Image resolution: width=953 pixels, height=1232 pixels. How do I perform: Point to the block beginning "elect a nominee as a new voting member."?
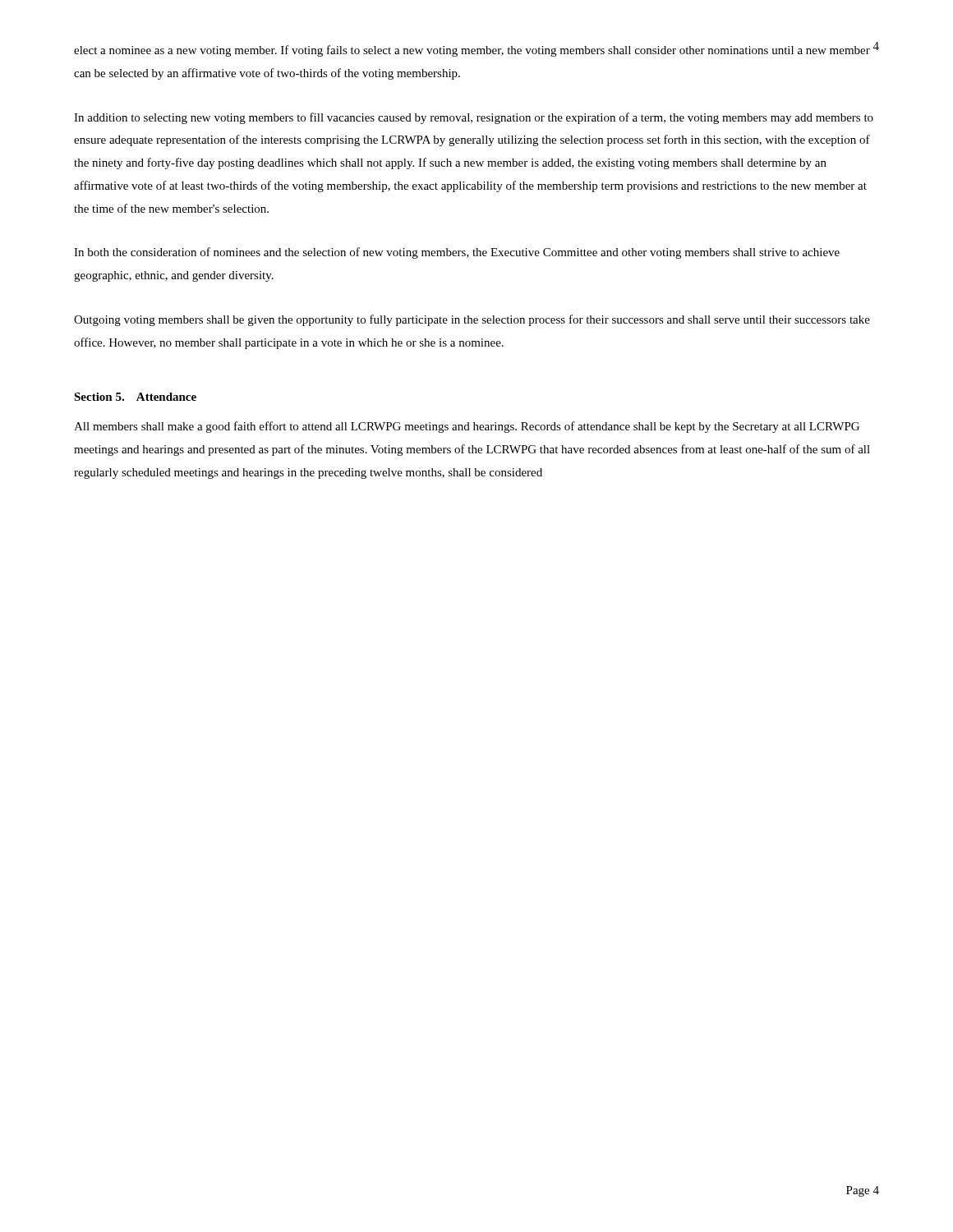click(472, 61)
